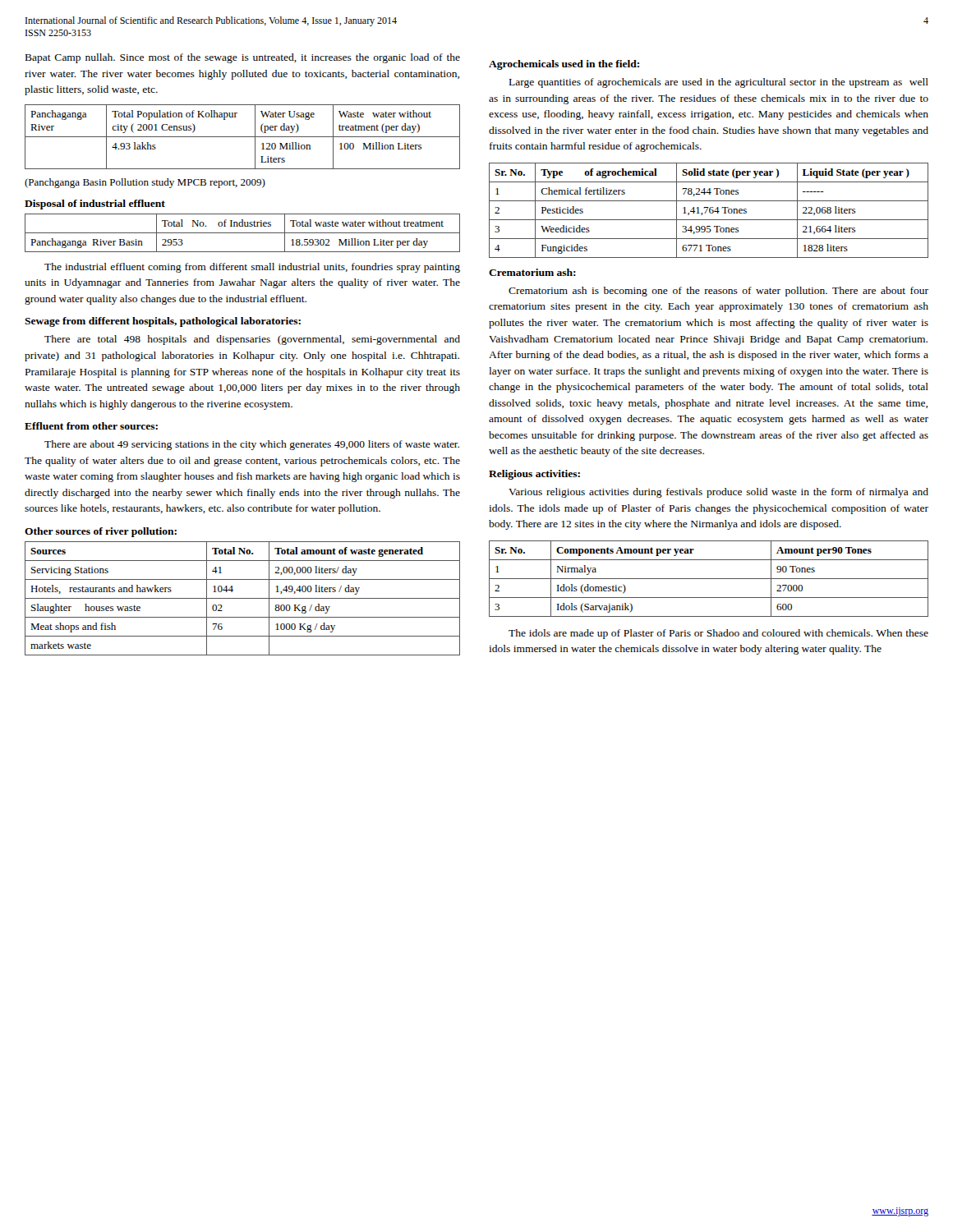
Task: Locate the table with the text "1000 Kg /"
Action: (x=242, y=598)
